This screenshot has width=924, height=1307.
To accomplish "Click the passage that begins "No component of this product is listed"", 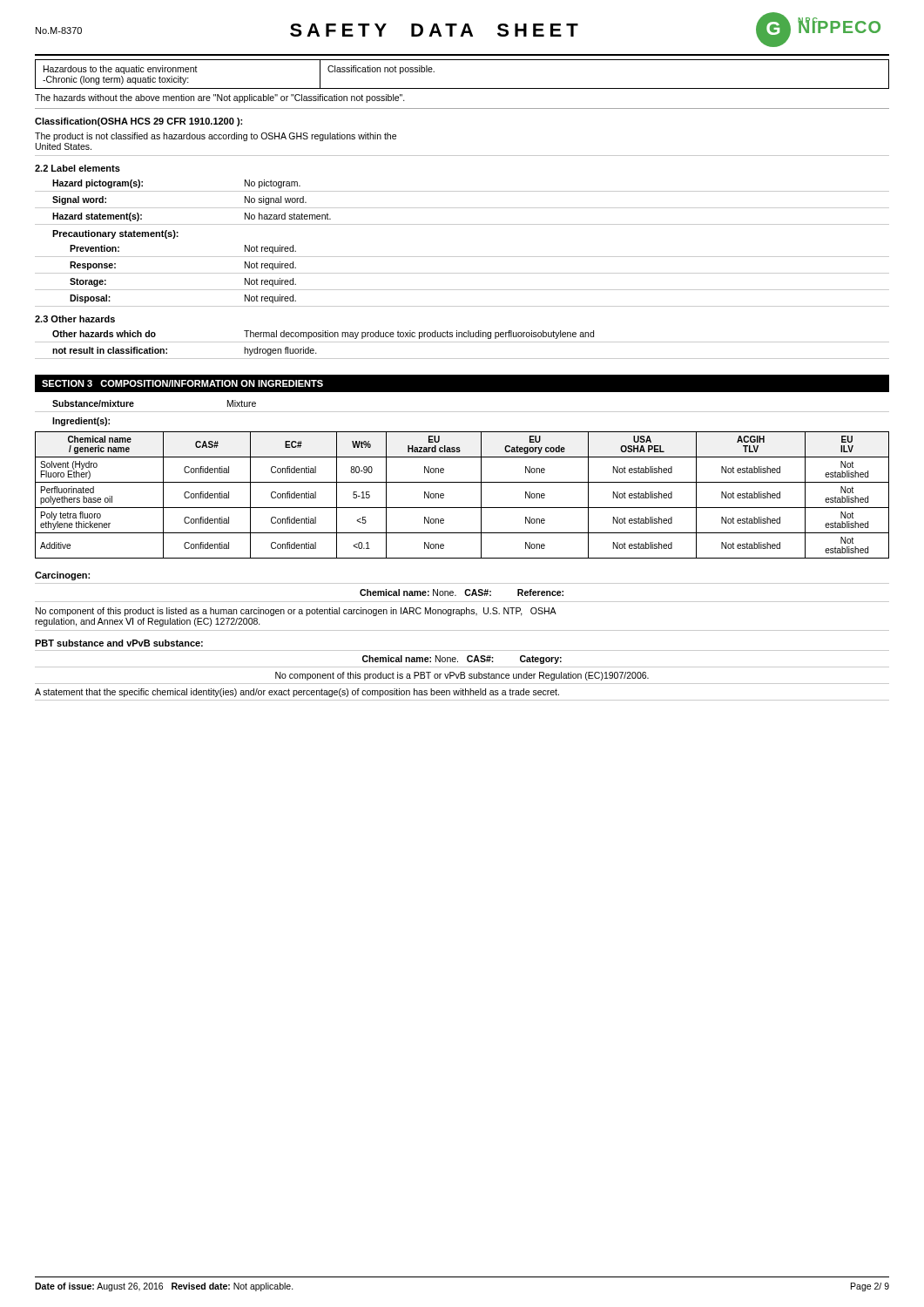I will click(x=295, y=616).
